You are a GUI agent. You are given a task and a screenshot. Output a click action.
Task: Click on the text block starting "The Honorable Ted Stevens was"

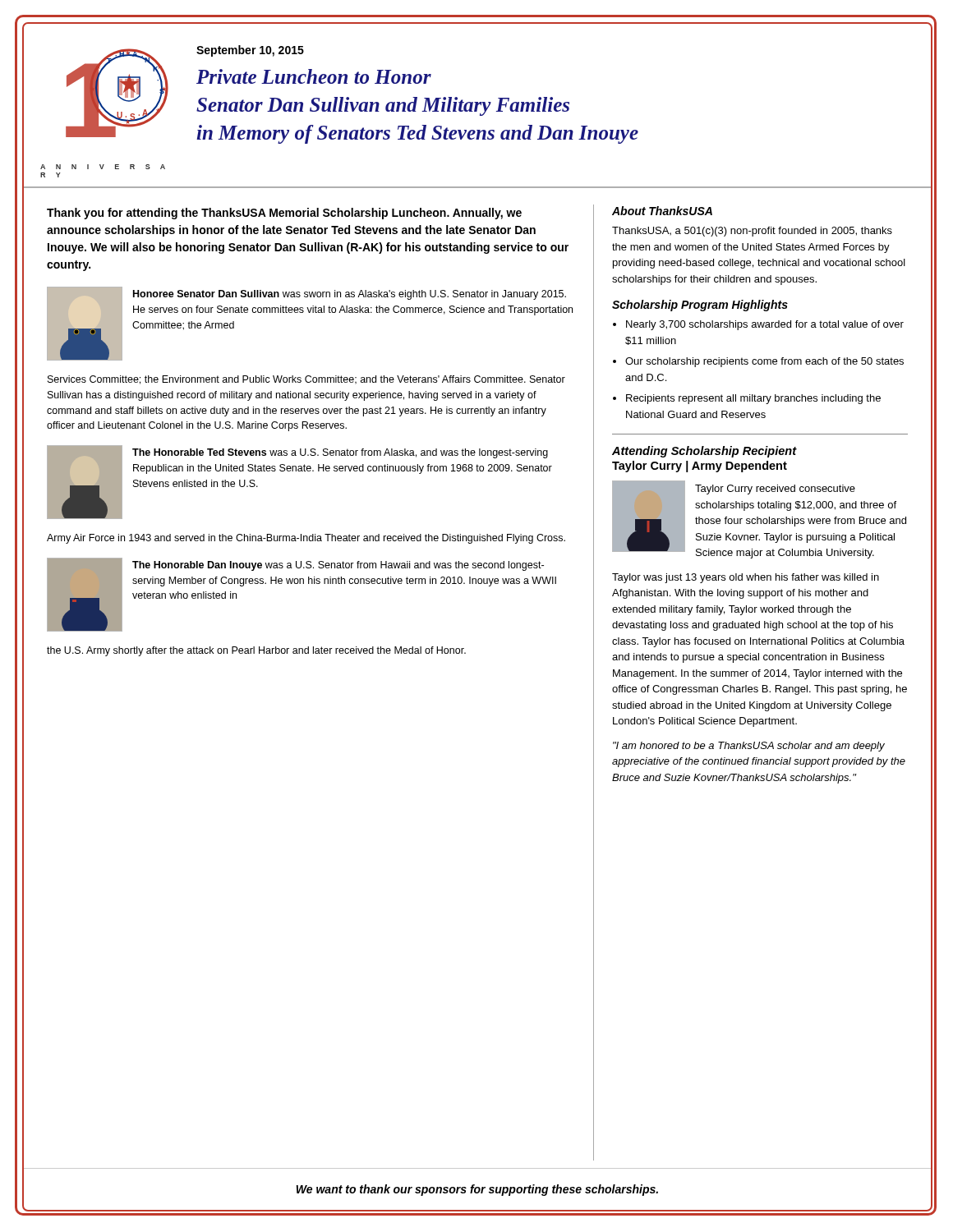click(342, 468)
